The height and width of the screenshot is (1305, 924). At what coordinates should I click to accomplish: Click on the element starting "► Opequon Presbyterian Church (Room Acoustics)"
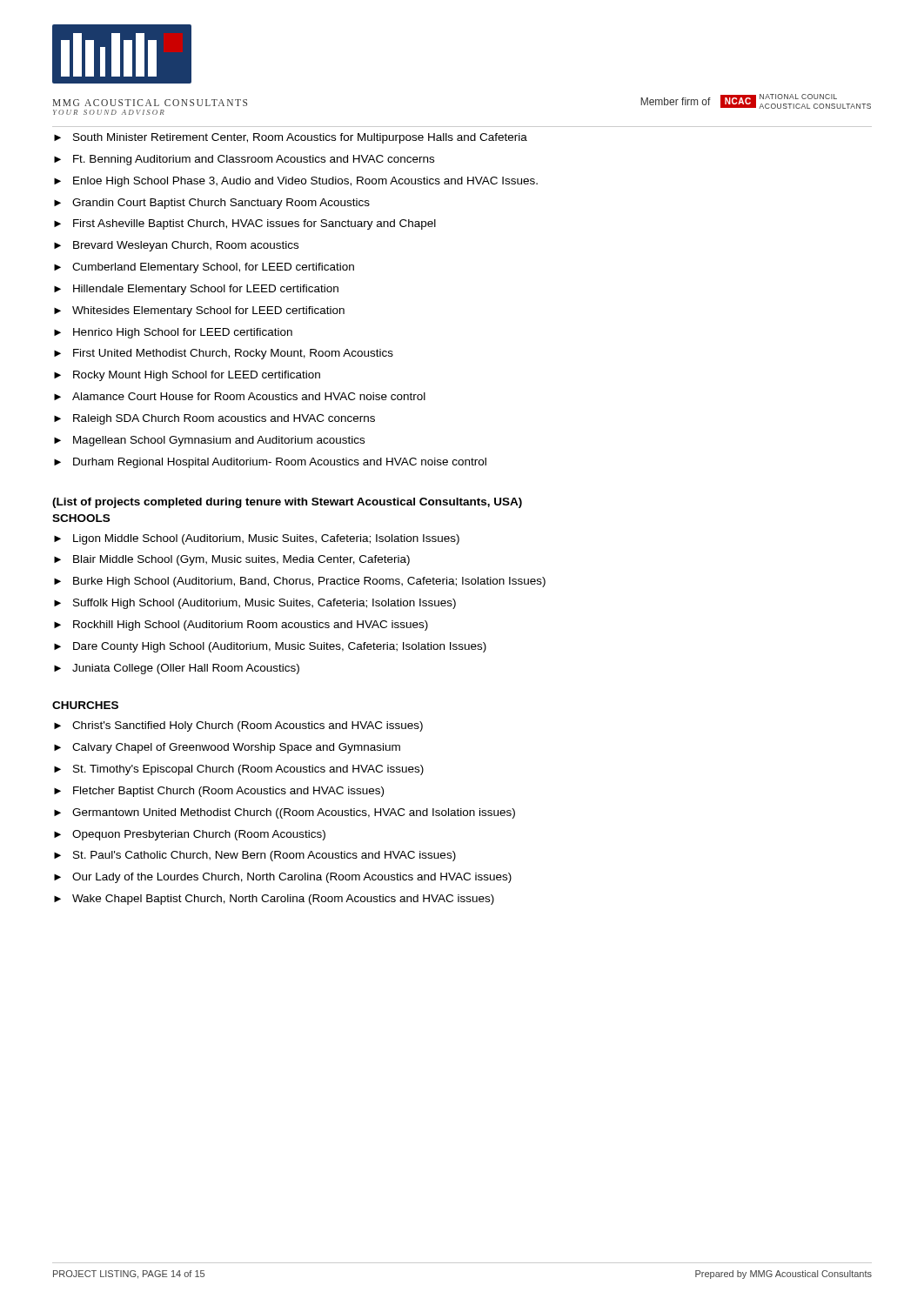click(189, 834)
